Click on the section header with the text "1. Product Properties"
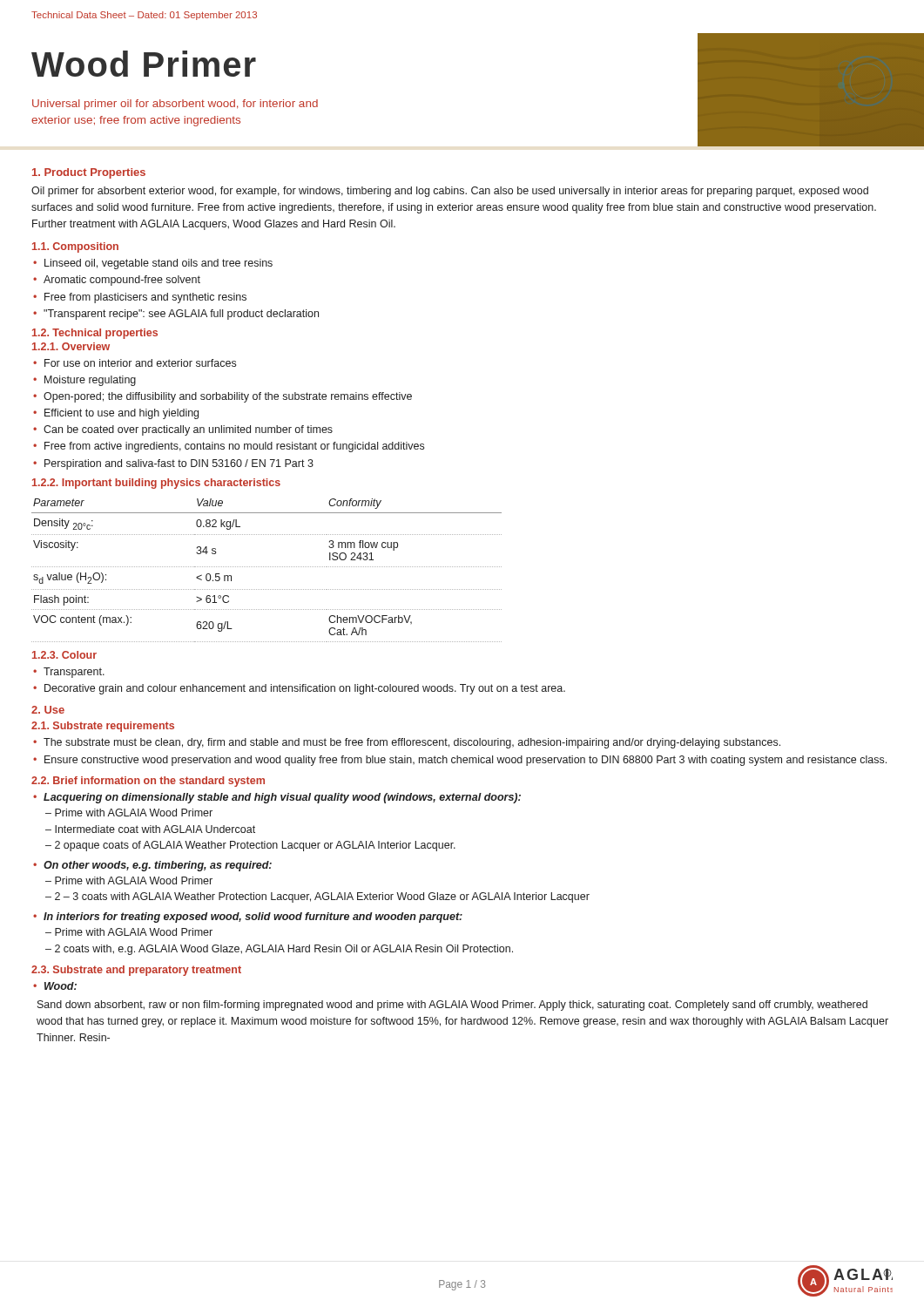Viewport: 924px width, 1307px height. click(x=89, y=172)
